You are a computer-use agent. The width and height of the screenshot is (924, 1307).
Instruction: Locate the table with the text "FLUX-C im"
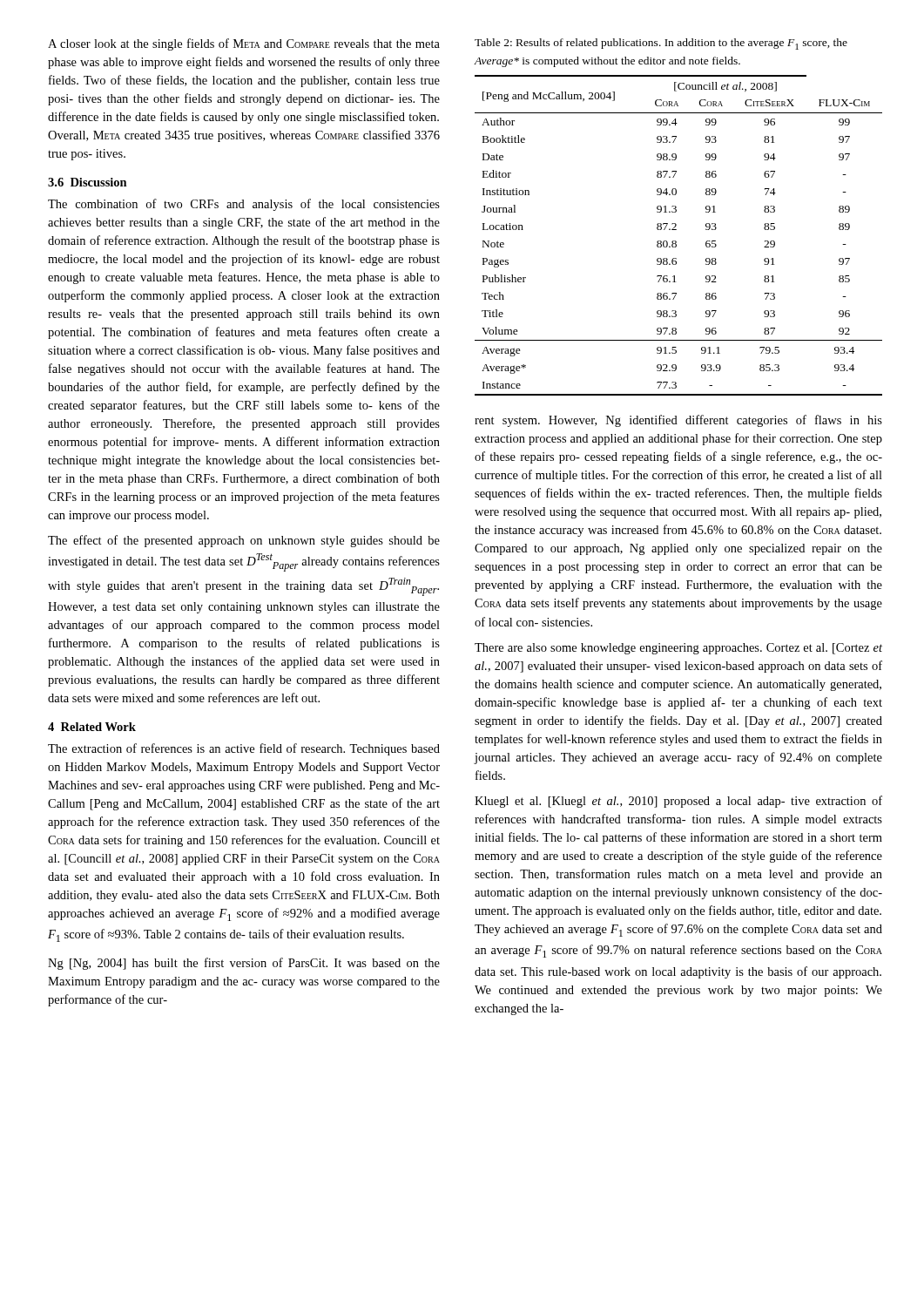pyautogui.click(x=678, y=236)
